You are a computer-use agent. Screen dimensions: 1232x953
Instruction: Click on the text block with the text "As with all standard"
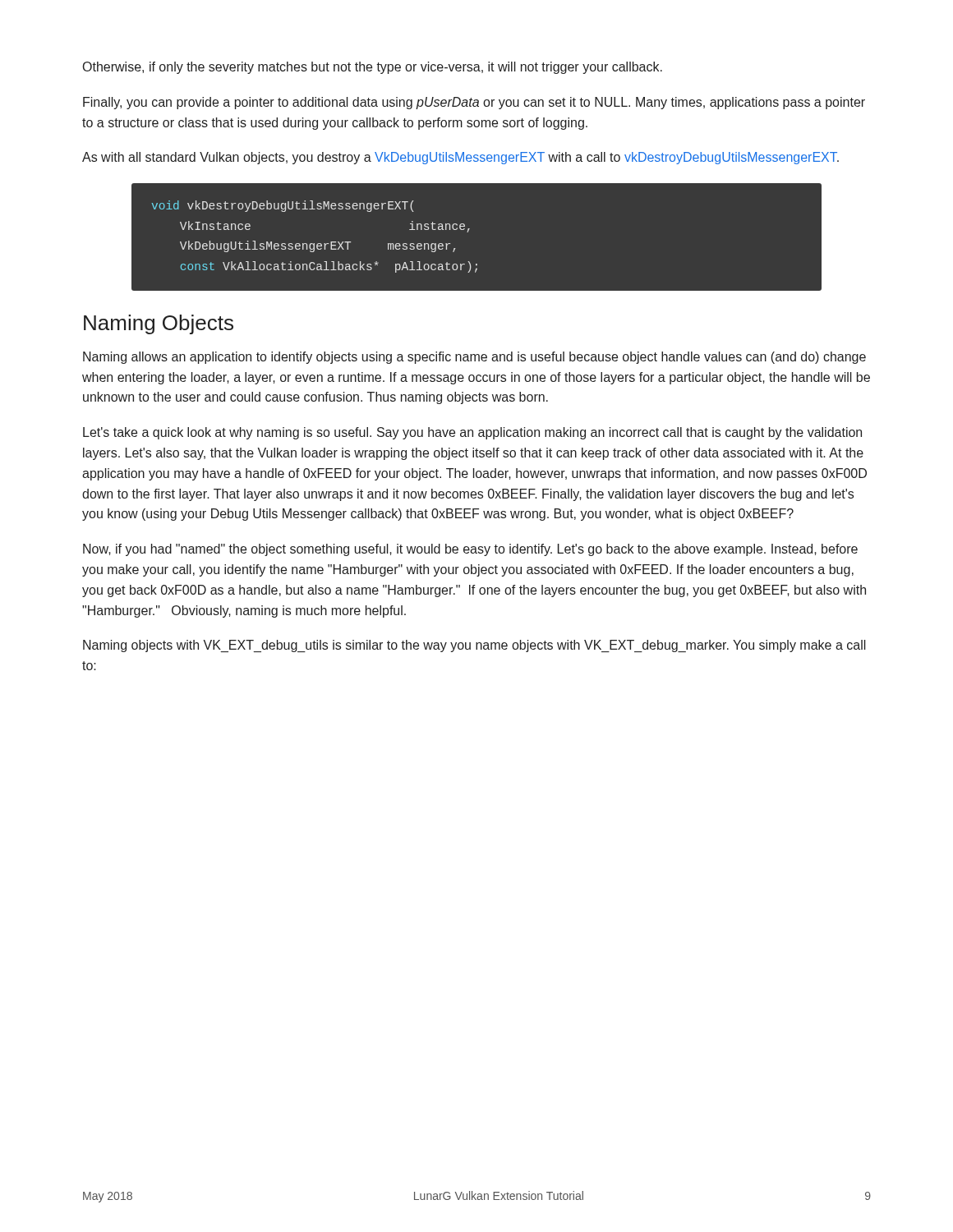tap(461, 158)
